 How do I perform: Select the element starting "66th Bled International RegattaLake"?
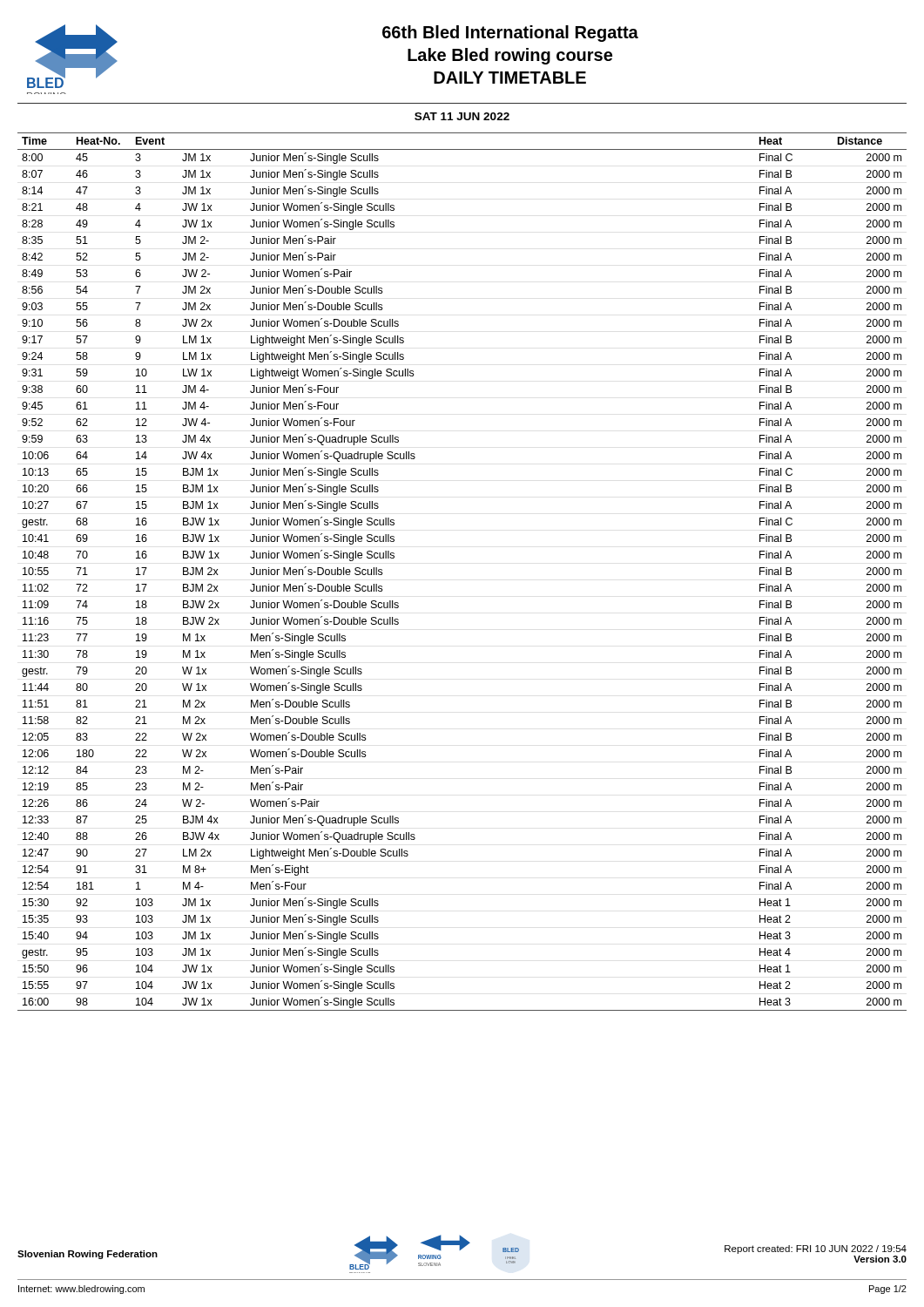pyautogui.click(x=510, y=55)
